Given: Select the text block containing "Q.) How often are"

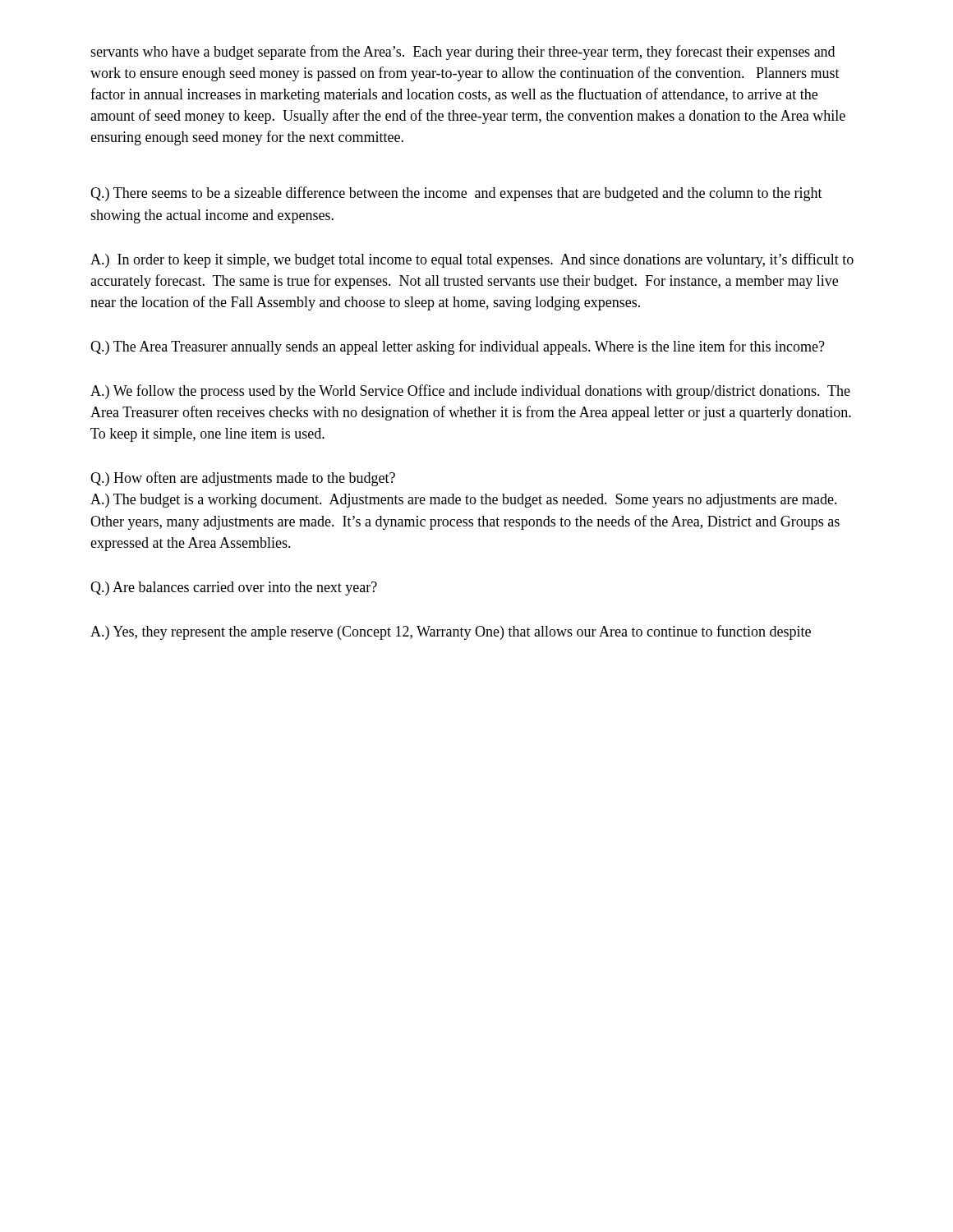Looking at the screenshot, I should pyautogui.click(x=466, y=510).
